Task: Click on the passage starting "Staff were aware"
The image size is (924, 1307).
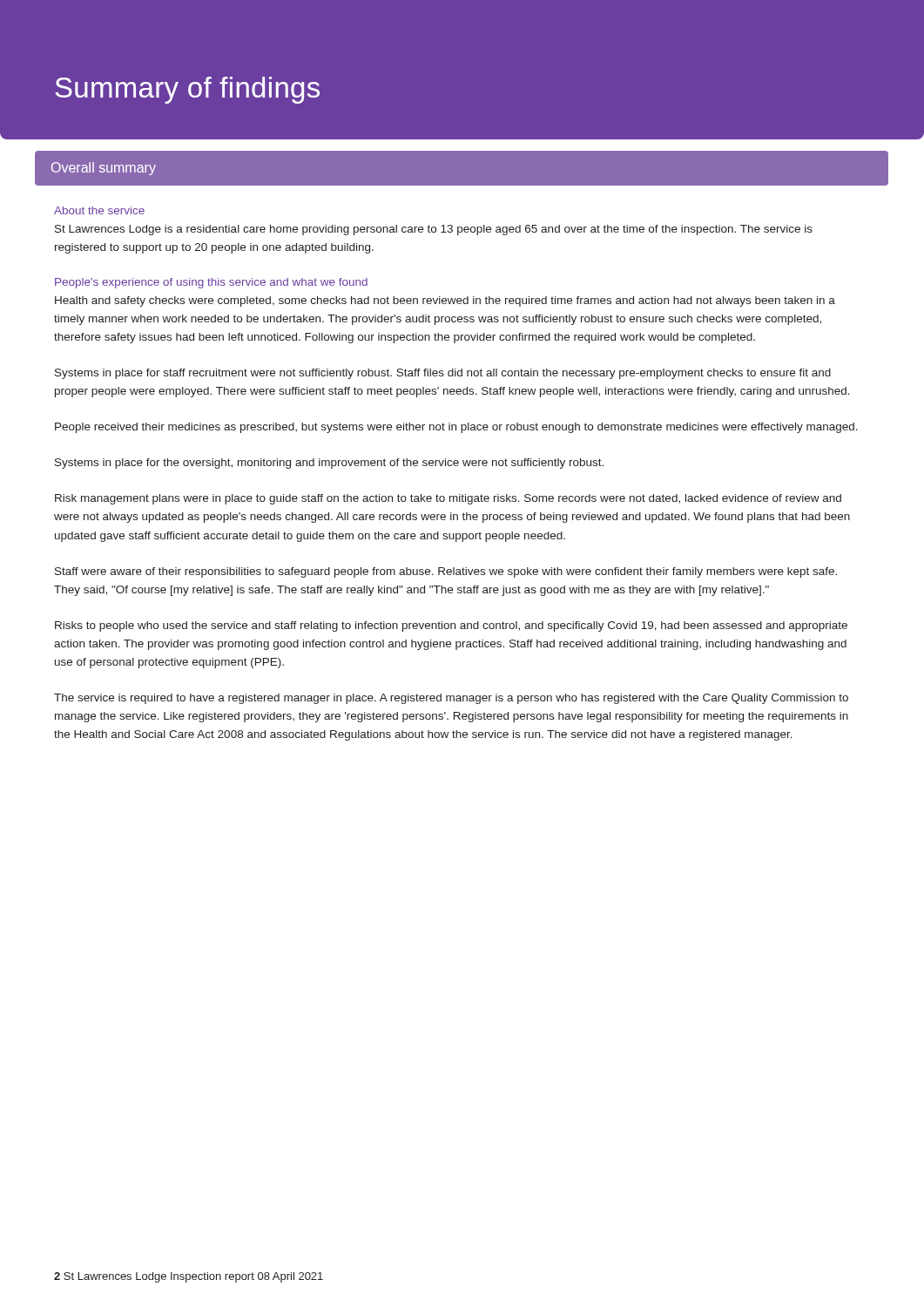Action: click(446, 580)
